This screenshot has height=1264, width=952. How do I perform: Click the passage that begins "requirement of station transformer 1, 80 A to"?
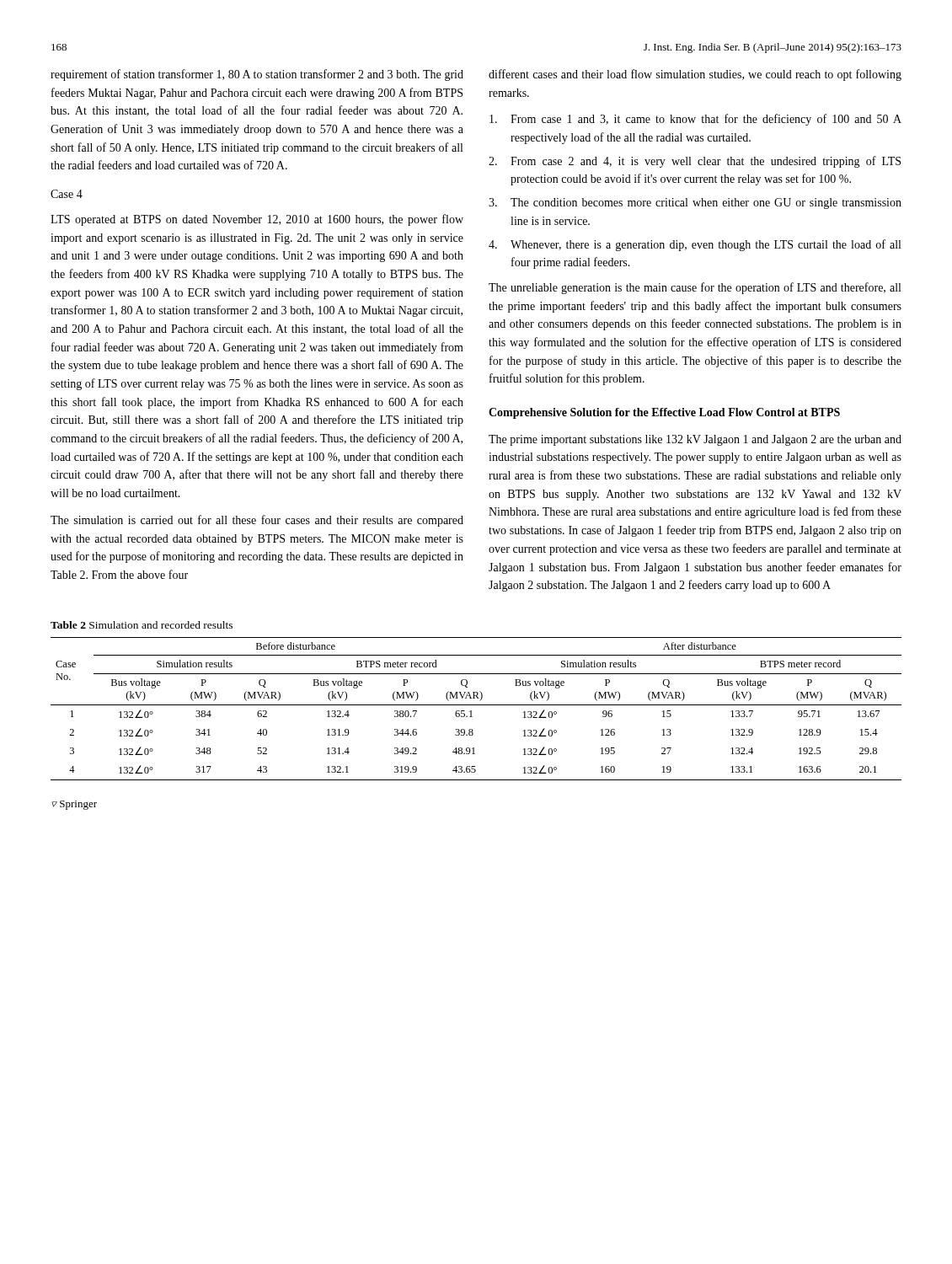tap(257, 120)
